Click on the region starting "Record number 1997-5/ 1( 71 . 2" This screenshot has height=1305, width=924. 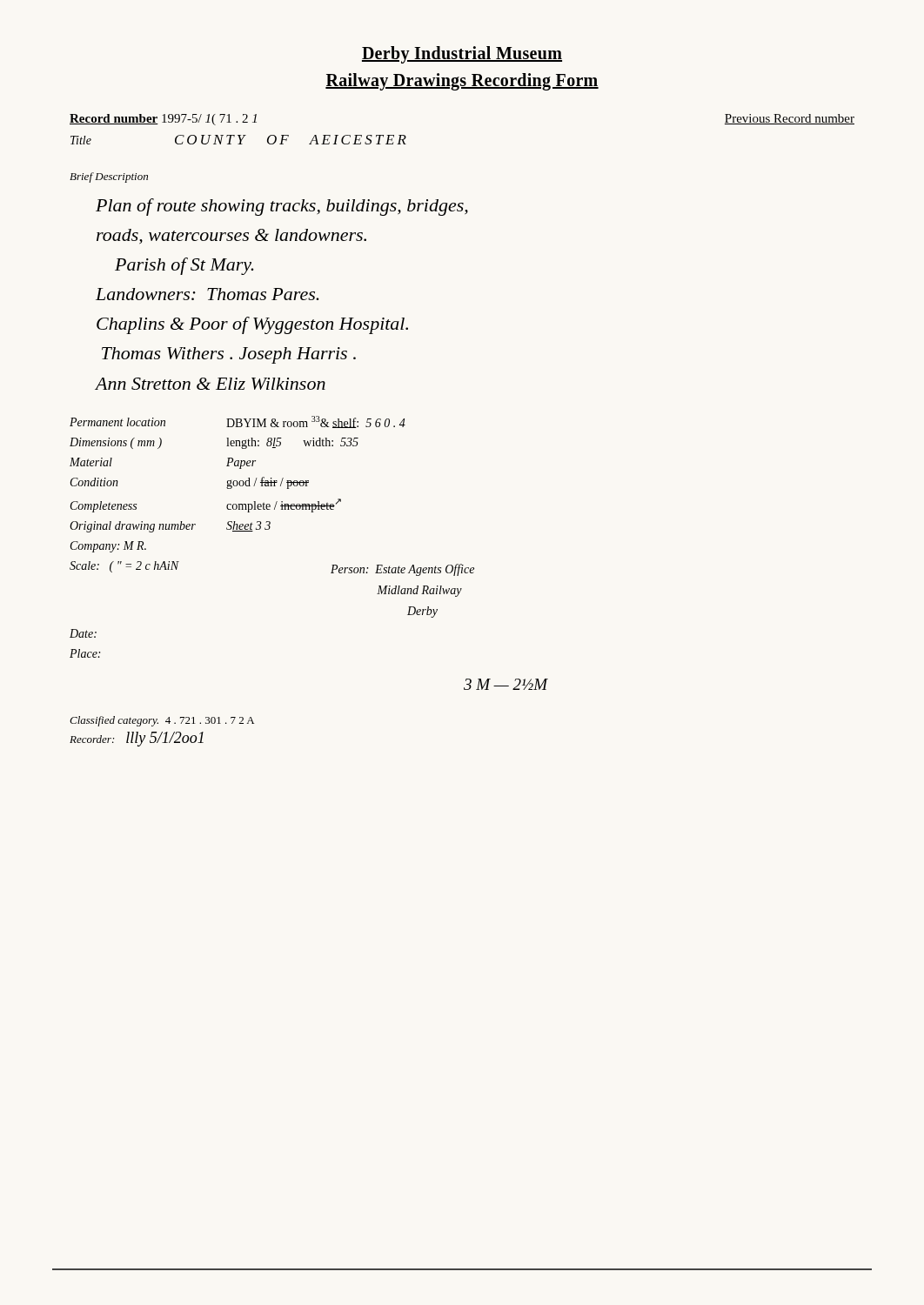(164, 120)
